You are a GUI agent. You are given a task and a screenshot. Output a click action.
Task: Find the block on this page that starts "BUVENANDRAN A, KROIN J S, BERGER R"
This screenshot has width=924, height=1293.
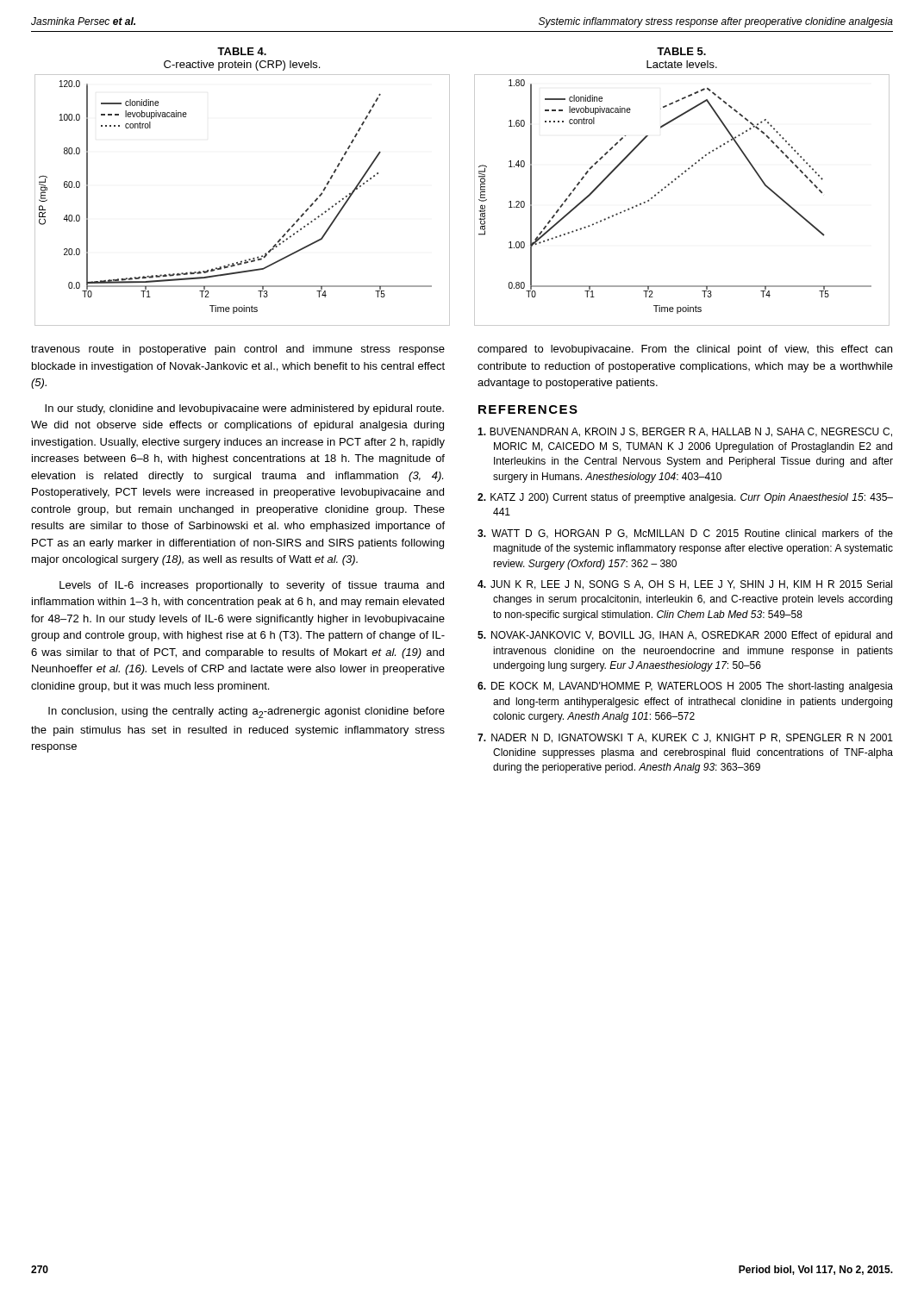coord(685,454)
